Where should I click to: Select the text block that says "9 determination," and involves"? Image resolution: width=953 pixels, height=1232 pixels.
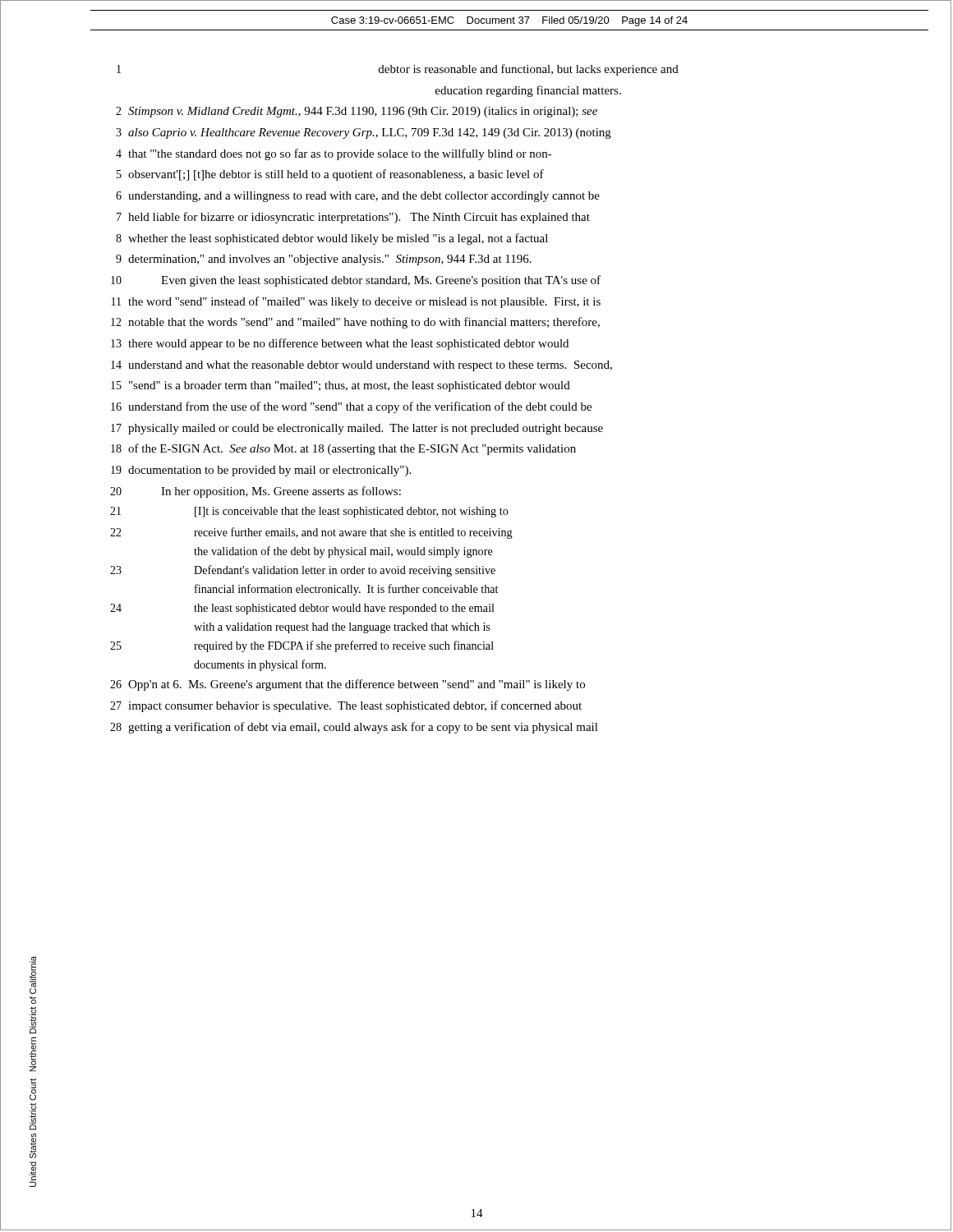click(509, 259)
